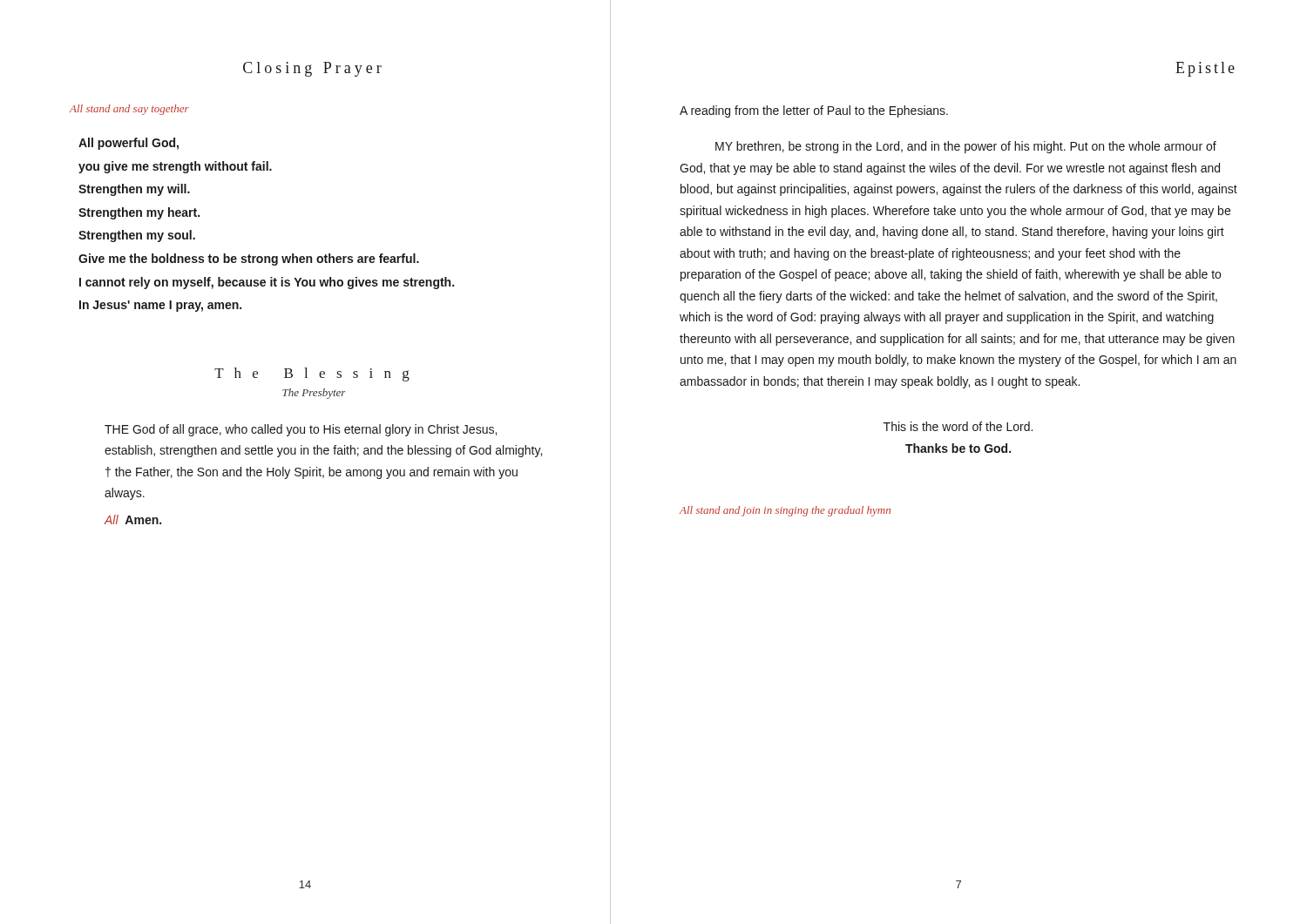Viewport: 1307px width, 924px height.
Task: Locate the text block that says "THE God of all"
Action: point(327,461)
